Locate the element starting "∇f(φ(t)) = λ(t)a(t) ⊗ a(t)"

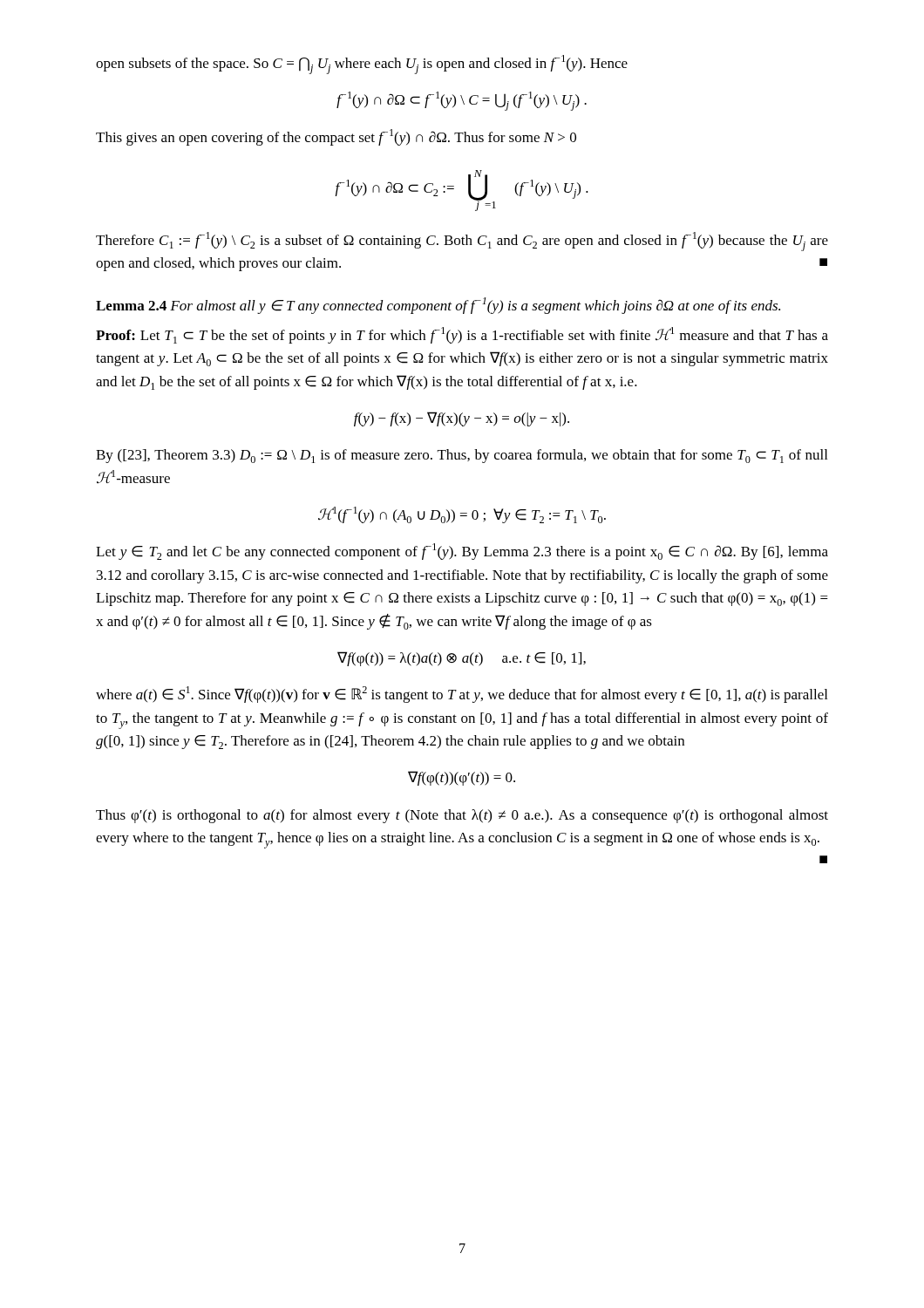click(x=462, y=658)
